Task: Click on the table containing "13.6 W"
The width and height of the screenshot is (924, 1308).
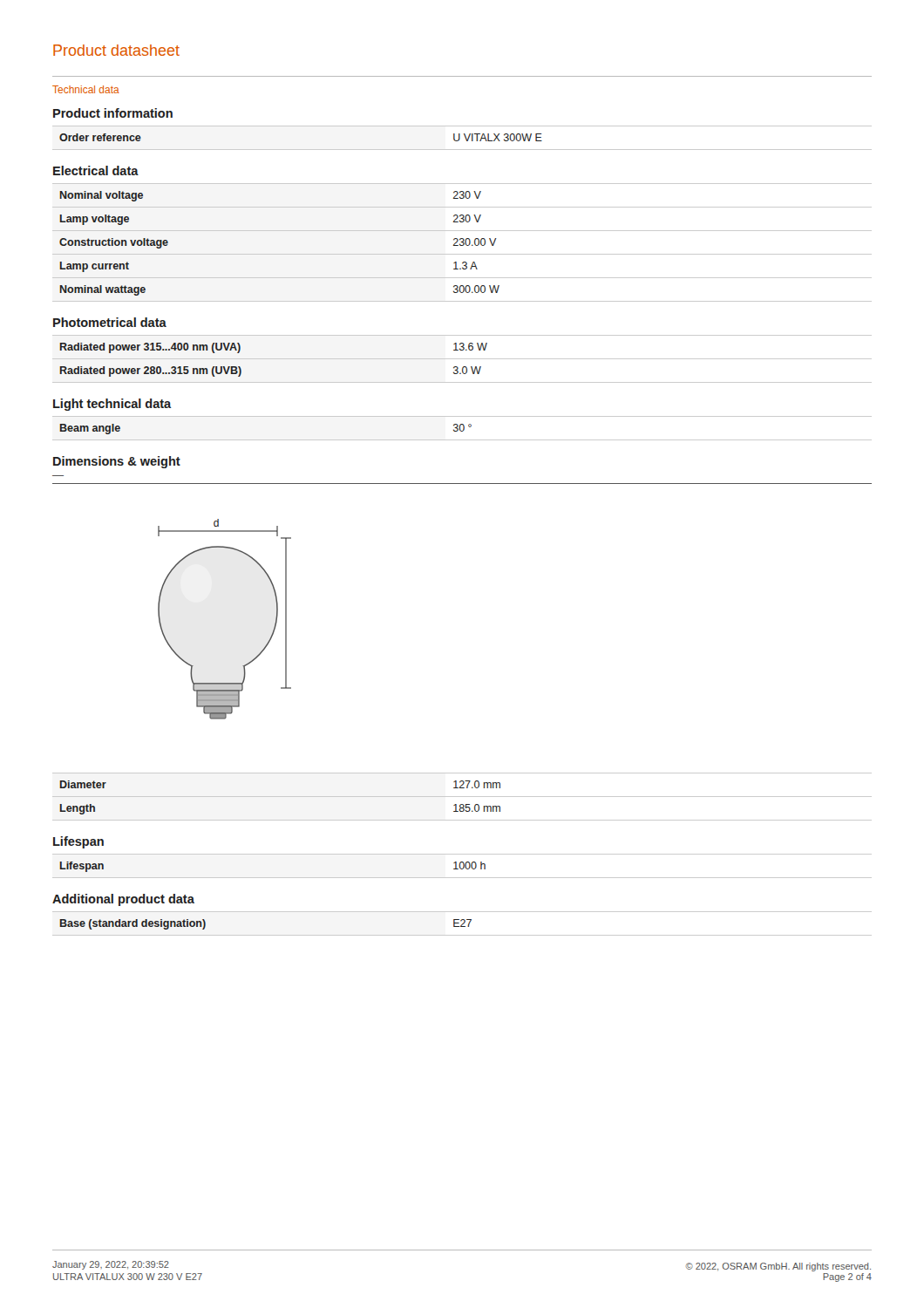Action: (462, 359)
